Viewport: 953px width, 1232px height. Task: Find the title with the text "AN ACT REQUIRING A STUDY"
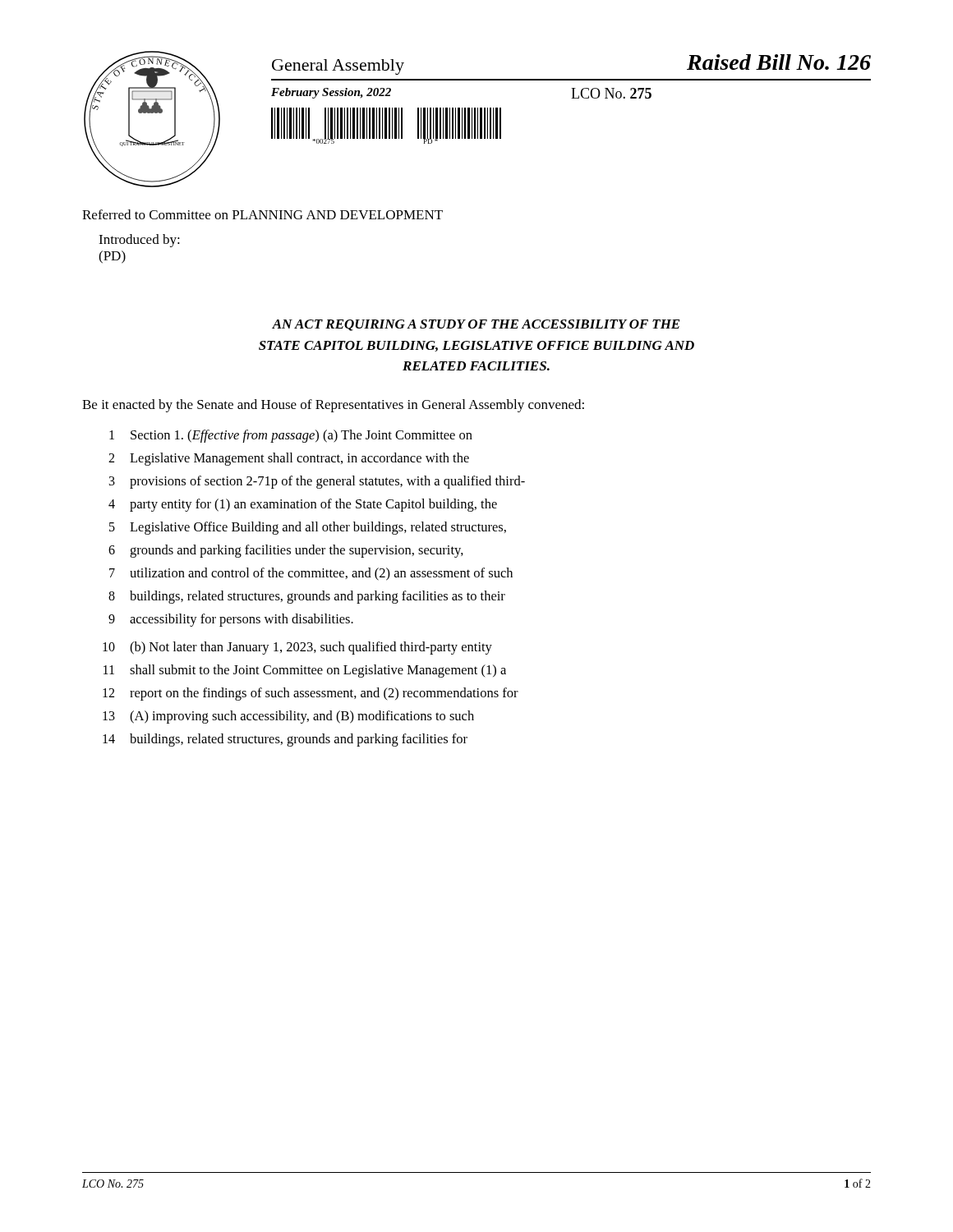(476, 345)
